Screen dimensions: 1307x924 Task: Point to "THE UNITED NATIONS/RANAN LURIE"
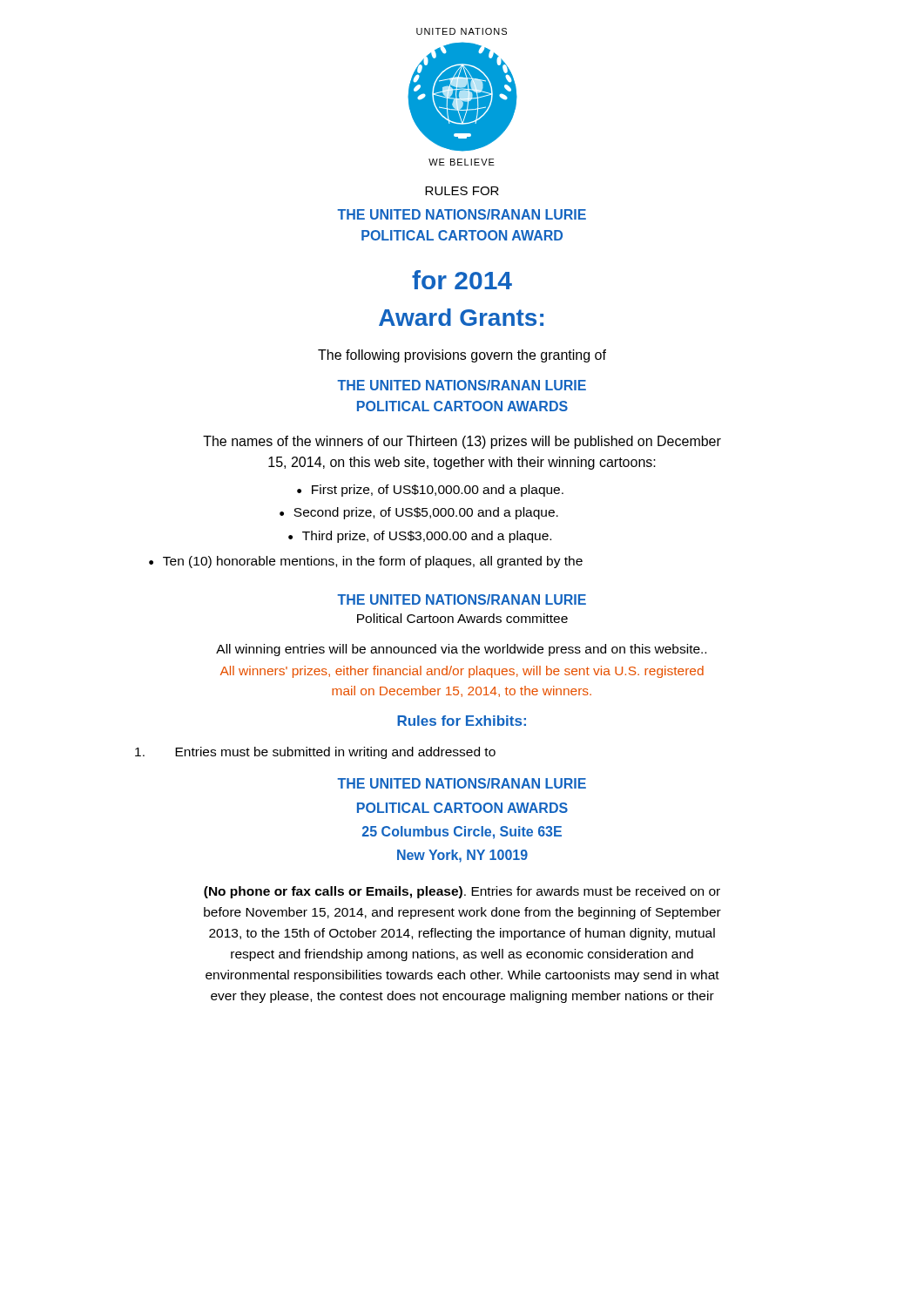click(x=462, y=600)
